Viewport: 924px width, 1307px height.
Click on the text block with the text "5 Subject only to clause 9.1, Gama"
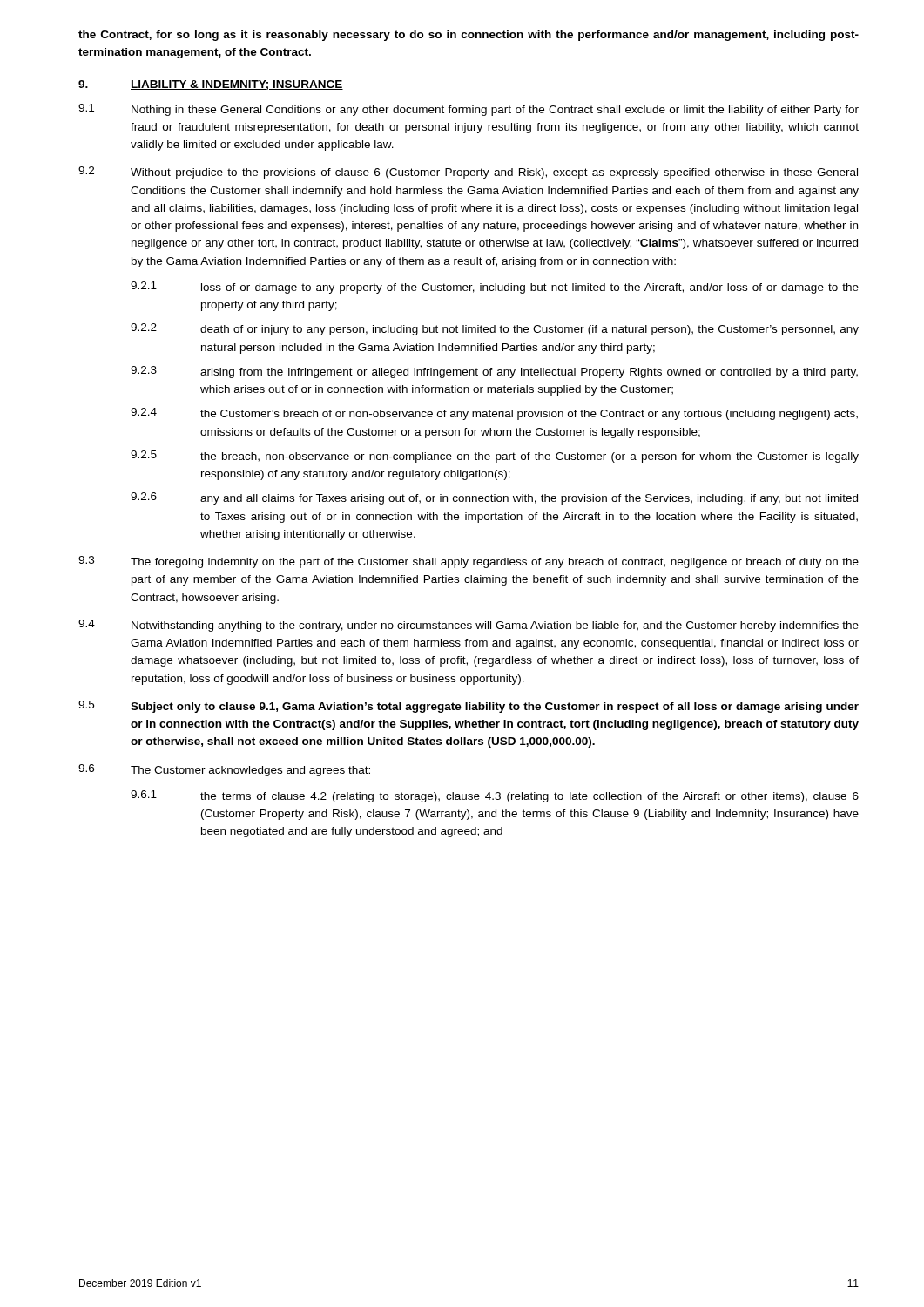[x=469, y=724]
